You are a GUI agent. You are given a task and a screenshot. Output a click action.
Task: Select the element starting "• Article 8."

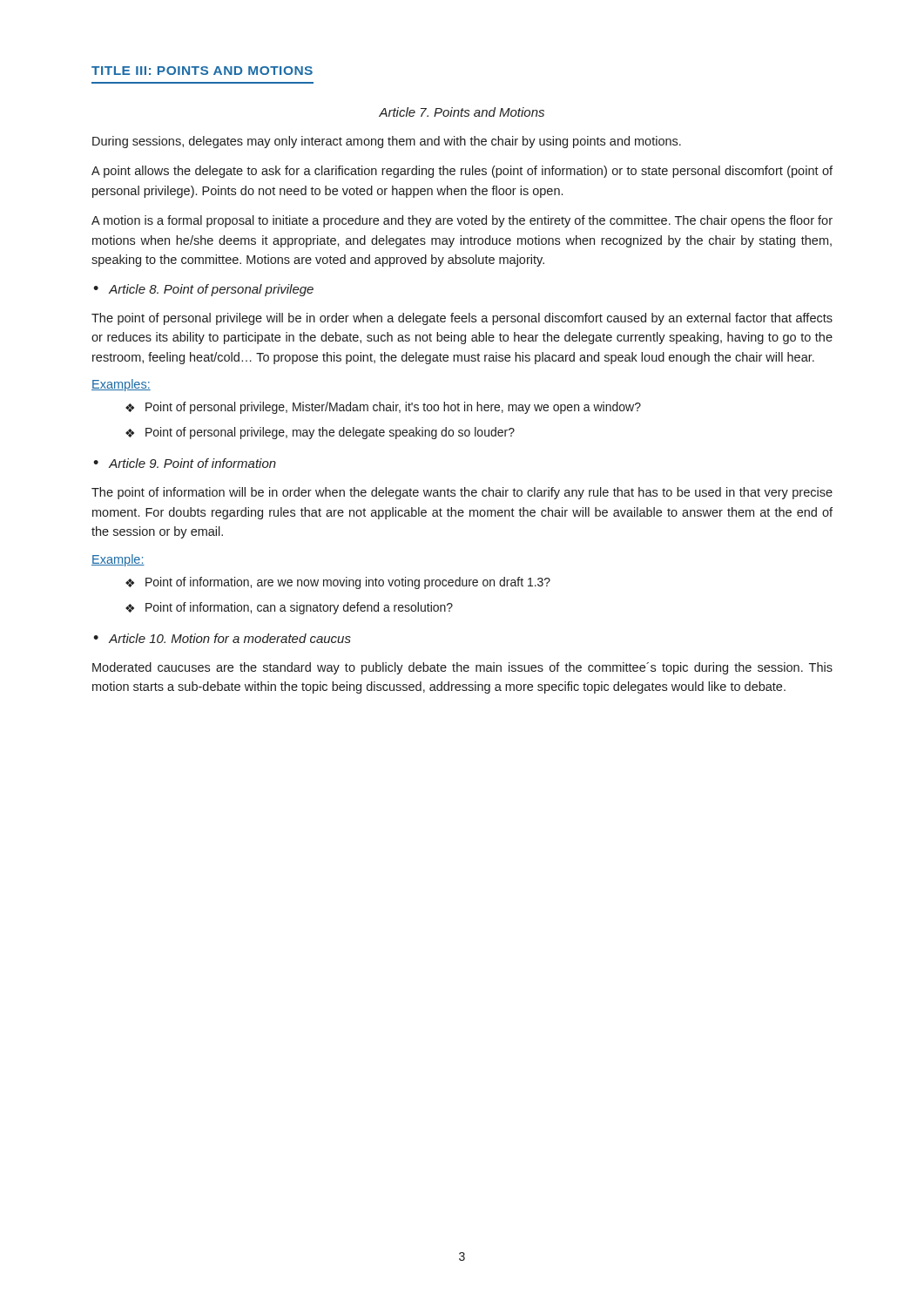(204, 288)
